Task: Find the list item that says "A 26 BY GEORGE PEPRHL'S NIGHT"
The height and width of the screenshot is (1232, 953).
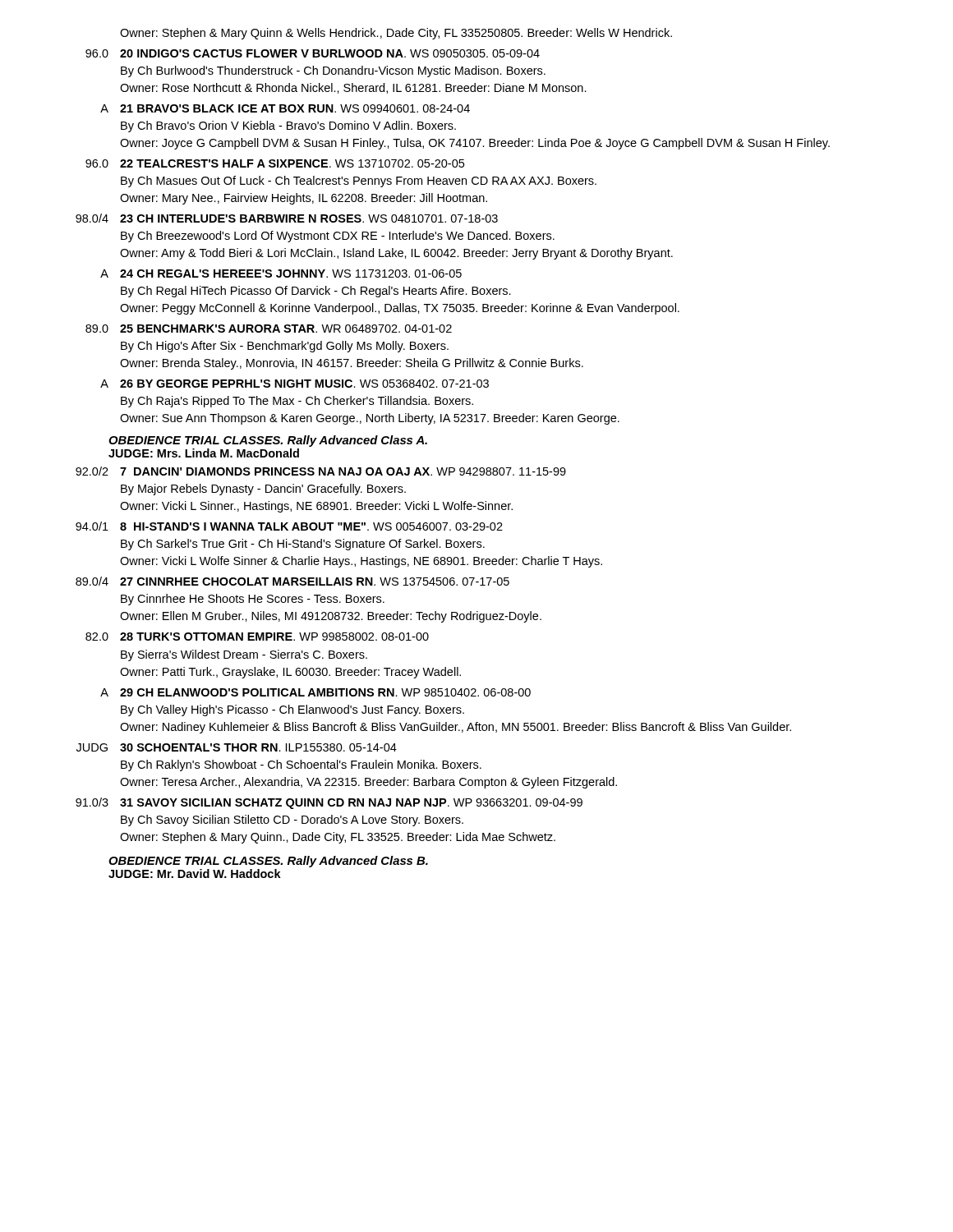Action: point(476,402)
